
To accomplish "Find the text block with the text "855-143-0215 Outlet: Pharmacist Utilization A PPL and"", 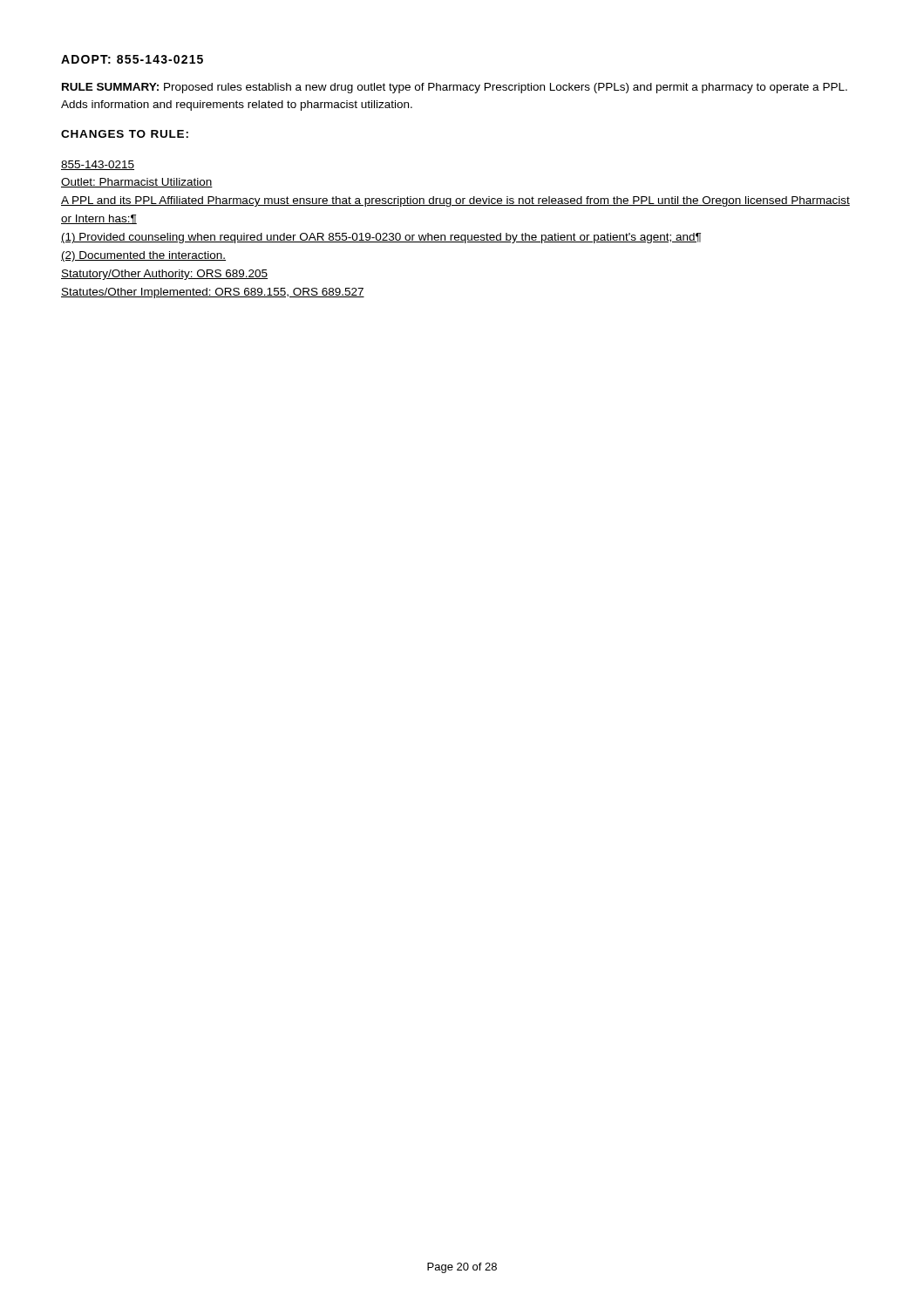I will tap(455, 228).
